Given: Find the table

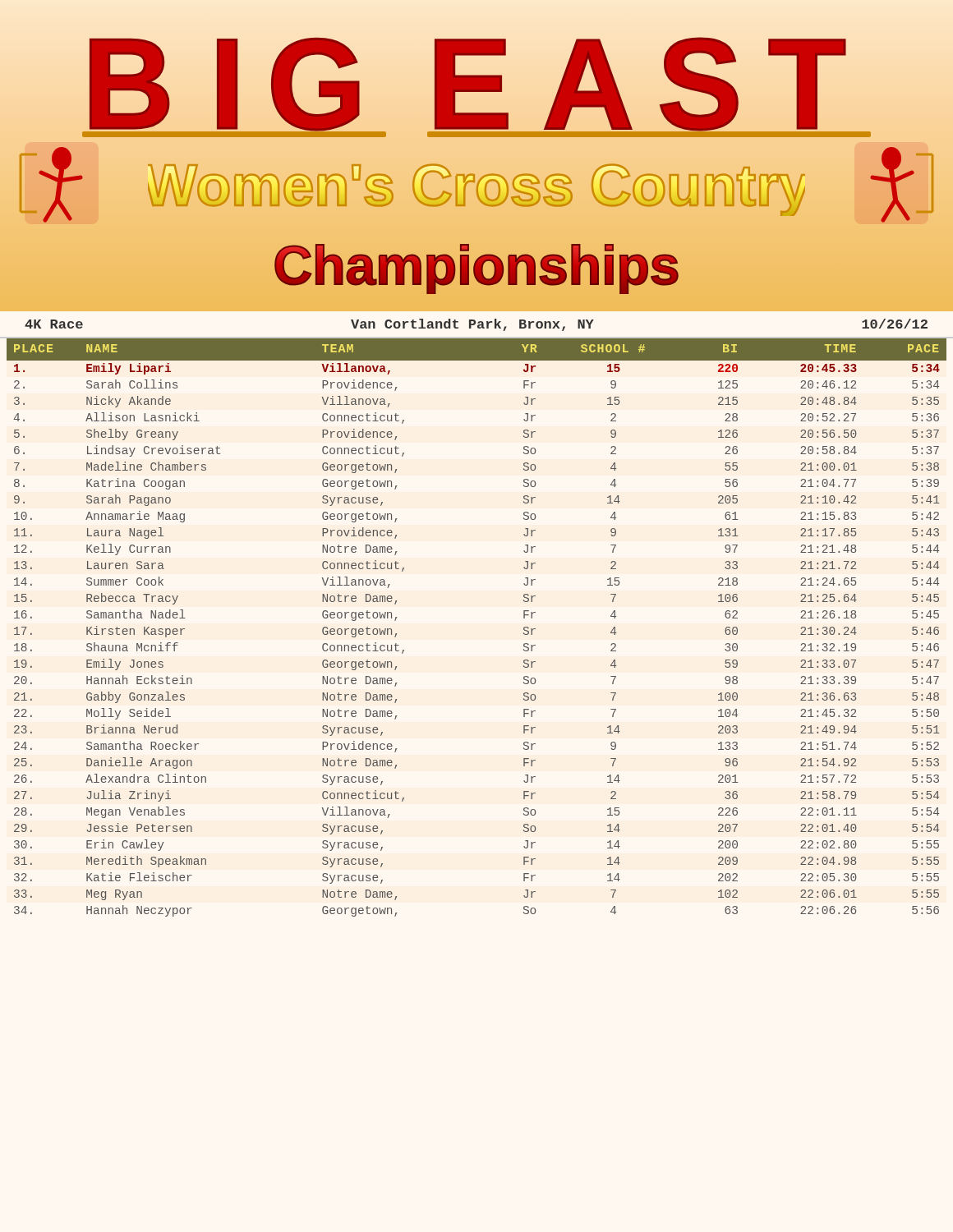Looking at the screenshot, I should click(476, 629).
